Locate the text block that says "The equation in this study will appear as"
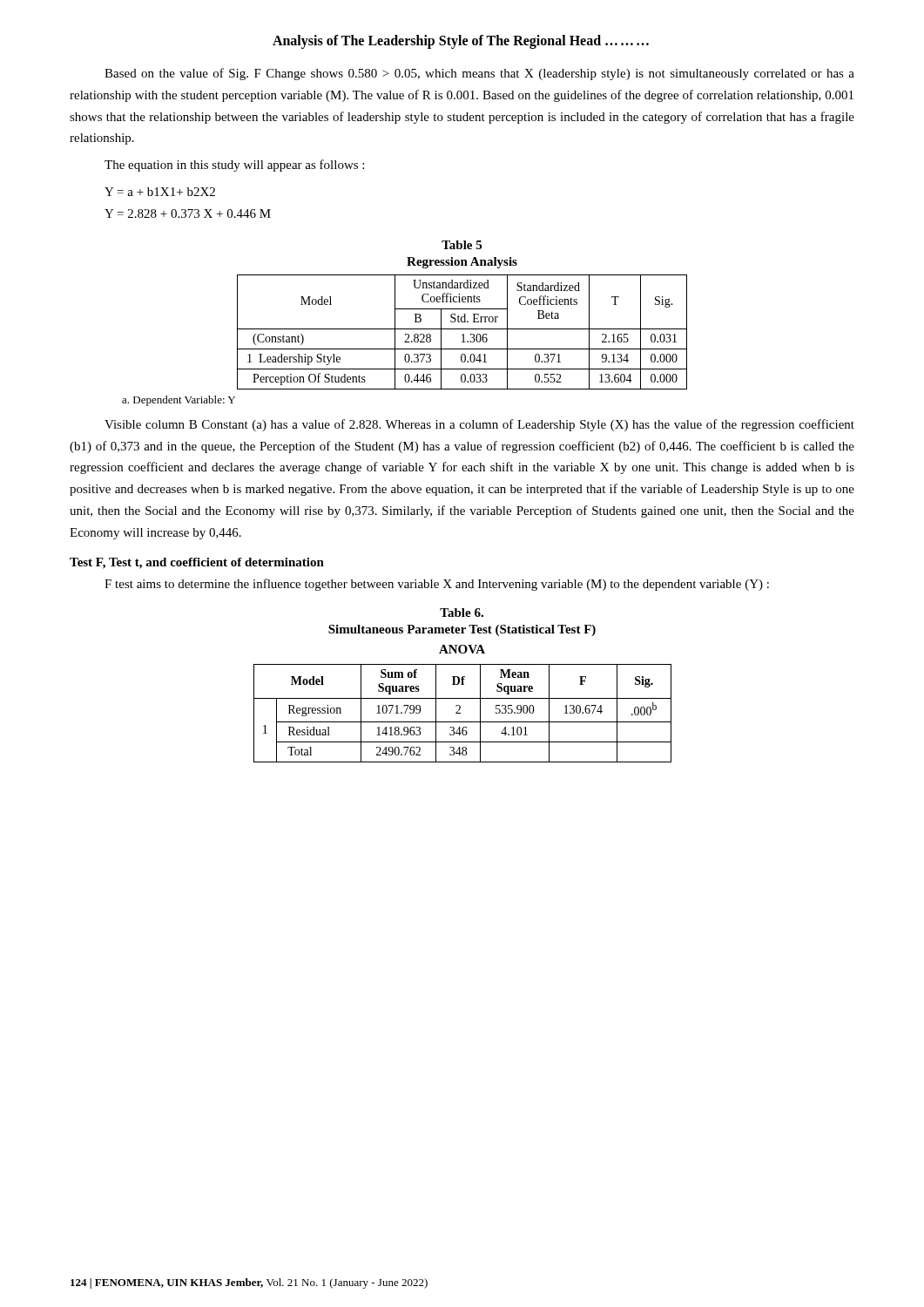 (235, 165)
